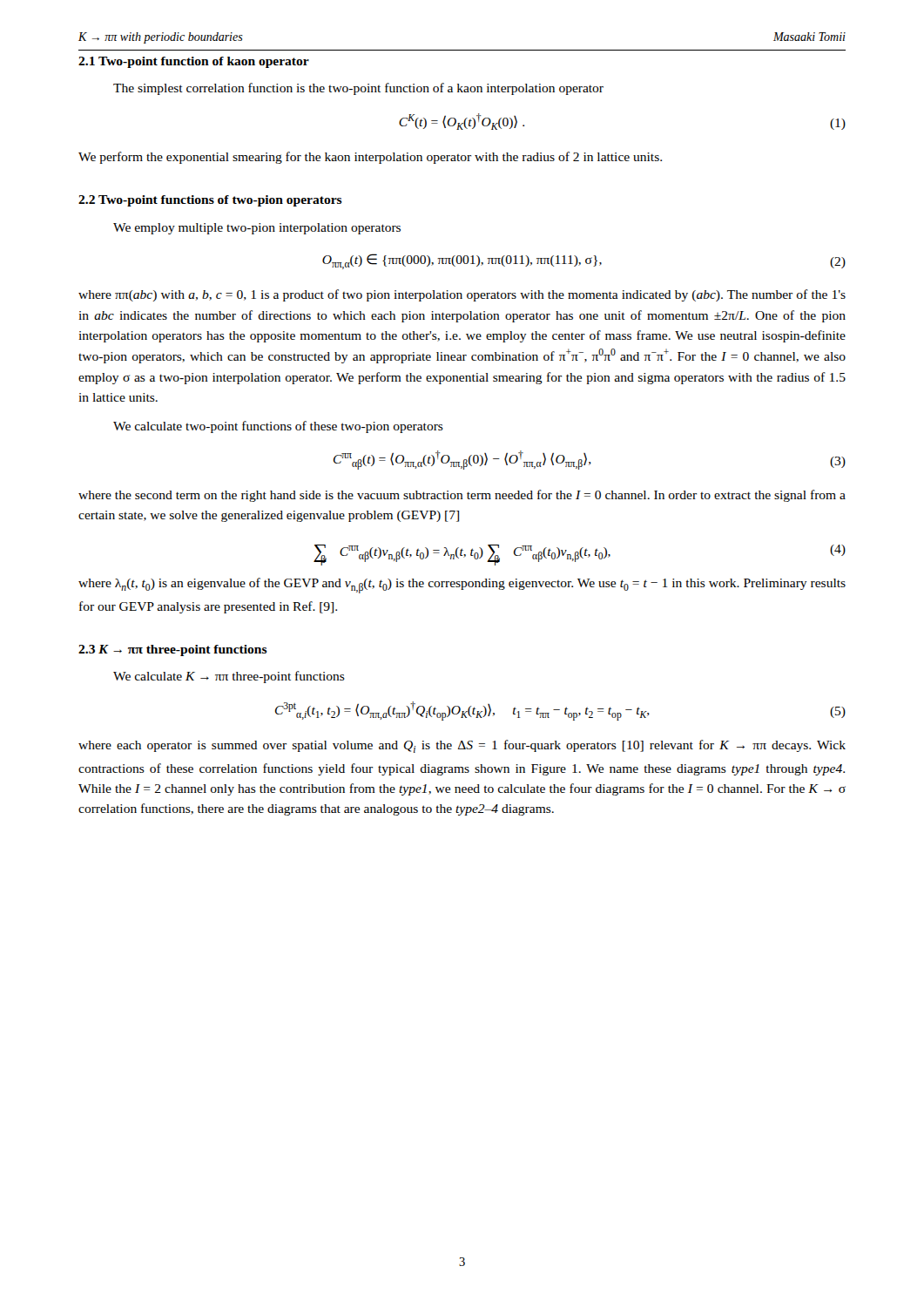Locate the text starting "Cππαβ(t) = ⟨Oππ,α(t)†Oππ,β(0)⟩ − ⟨O†ππ,α⟩"
This screenshot has width=924, height=1307.
tap(589, 460)
